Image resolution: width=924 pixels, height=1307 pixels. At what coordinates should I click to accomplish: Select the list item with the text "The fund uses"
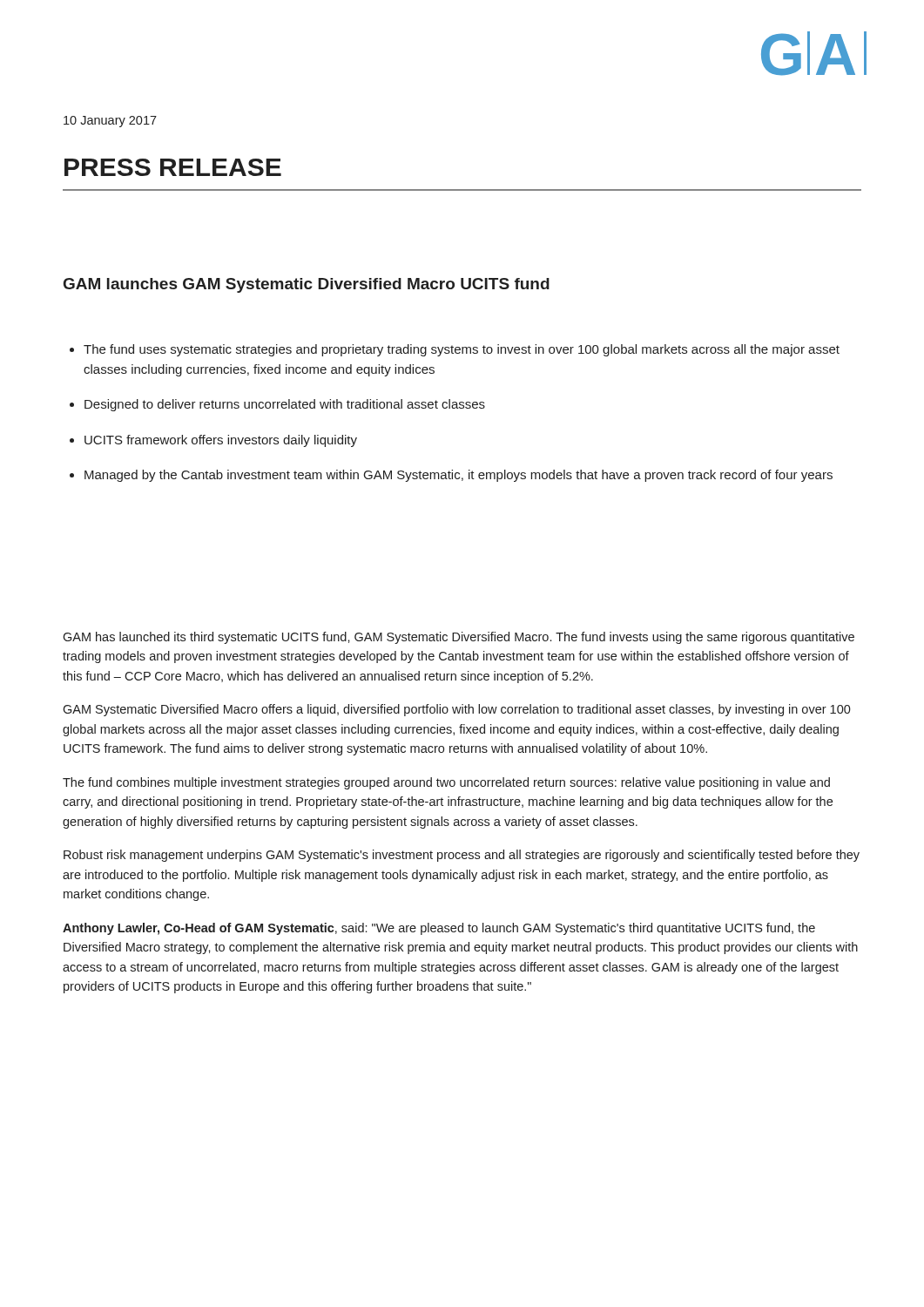pos(462,359)
